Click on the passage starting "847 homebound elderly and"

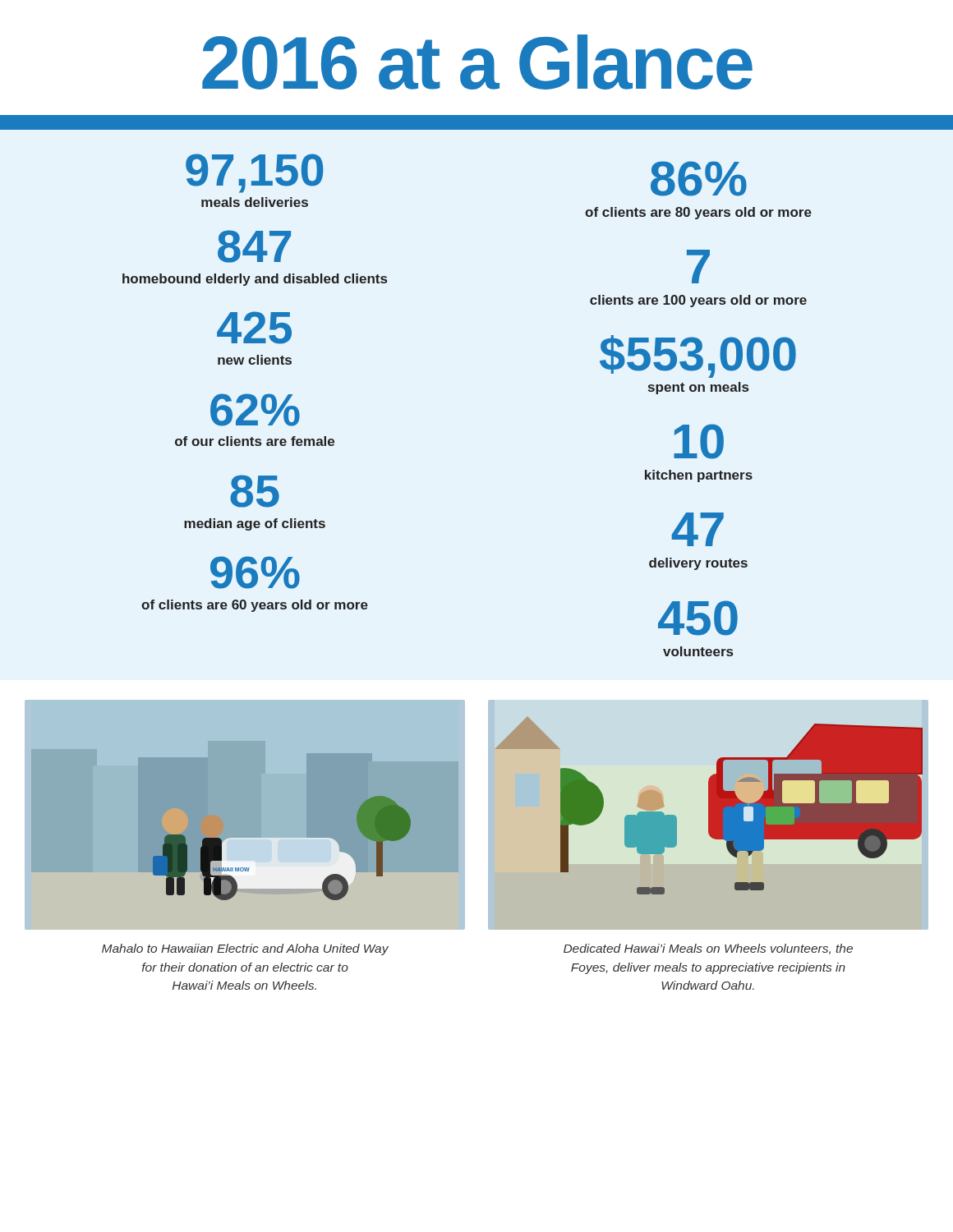point(255,255)
